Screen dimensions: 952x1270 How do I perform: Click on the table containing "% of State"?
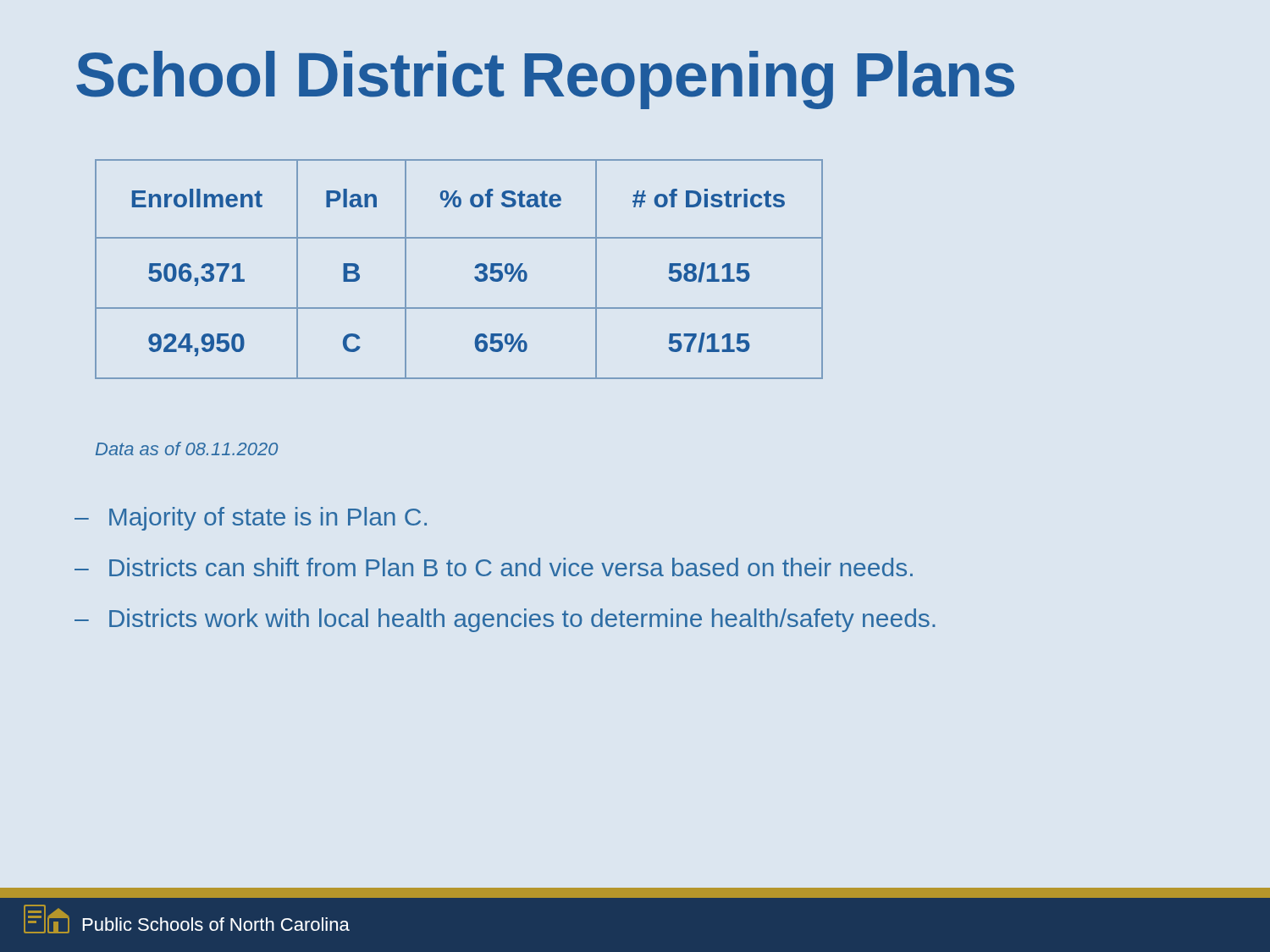pos(459,269)
